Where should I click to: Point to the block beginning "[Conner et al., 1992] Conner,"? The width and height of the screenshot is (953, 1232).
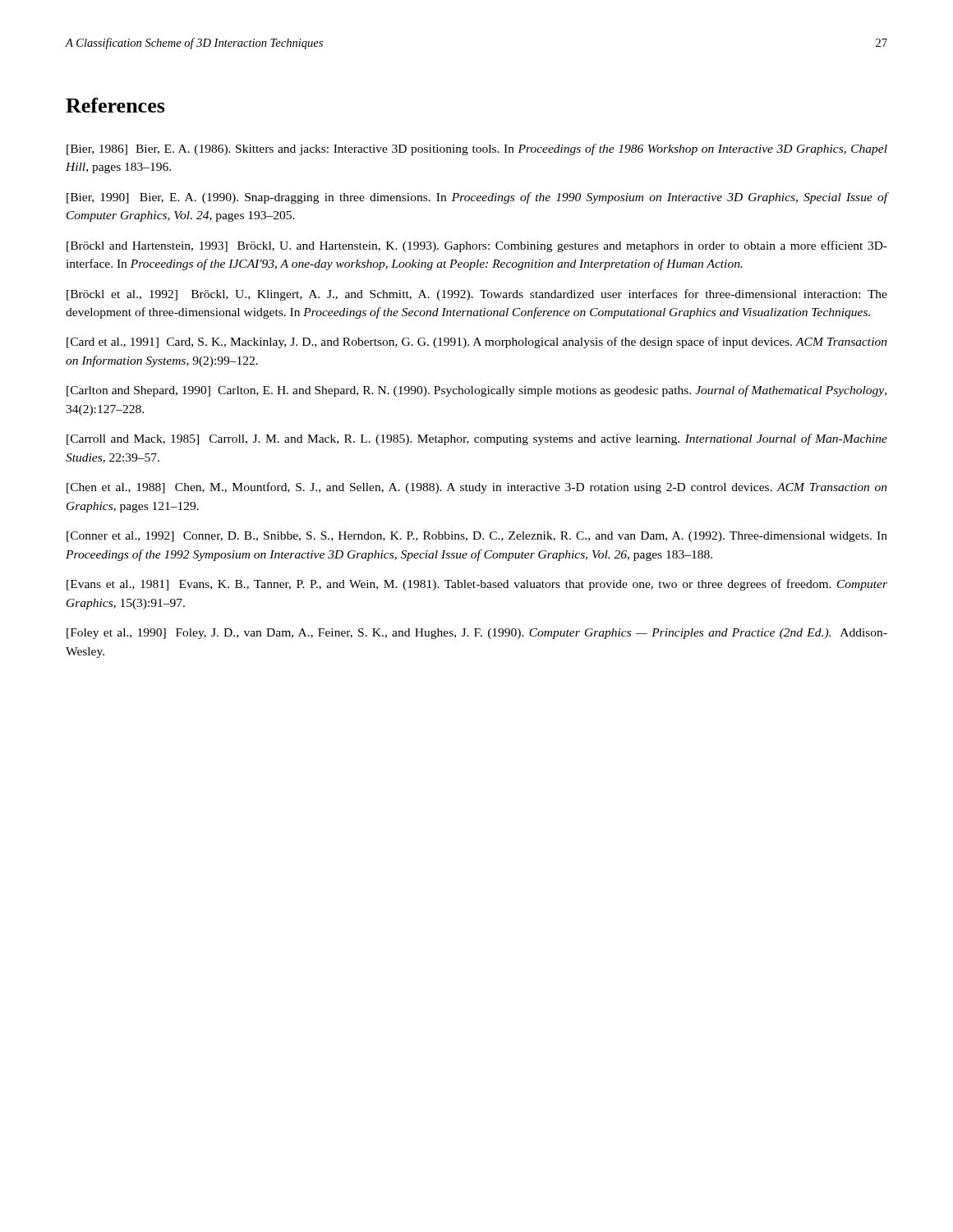pyautogui.click(x=476, y=545)
